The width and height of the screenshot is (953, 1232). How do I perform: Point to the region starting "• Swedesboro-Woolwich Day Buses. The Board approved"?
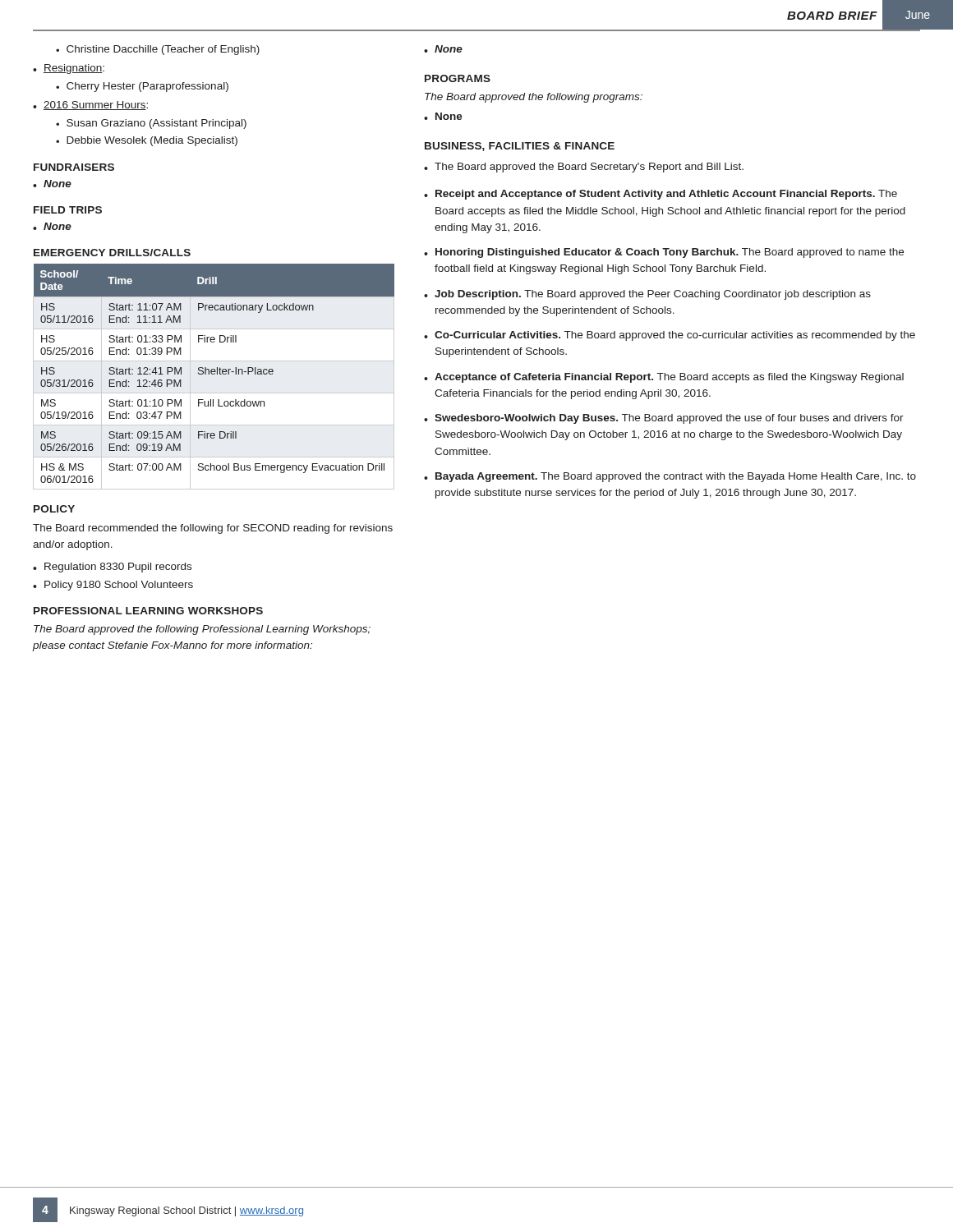(672, 435)
